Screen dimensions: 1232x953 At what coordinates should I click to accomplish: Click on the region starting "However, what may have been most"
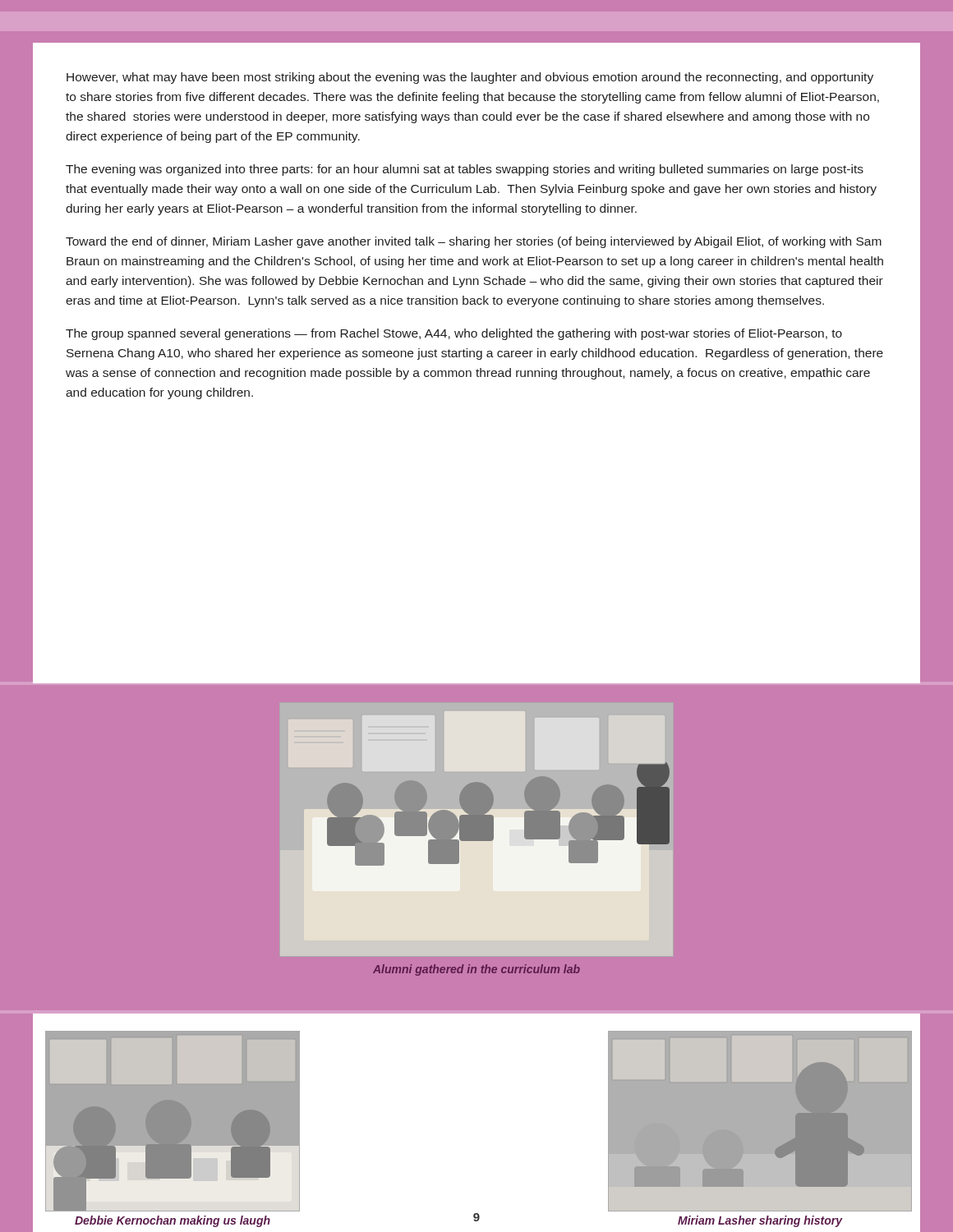pos(473,106)
